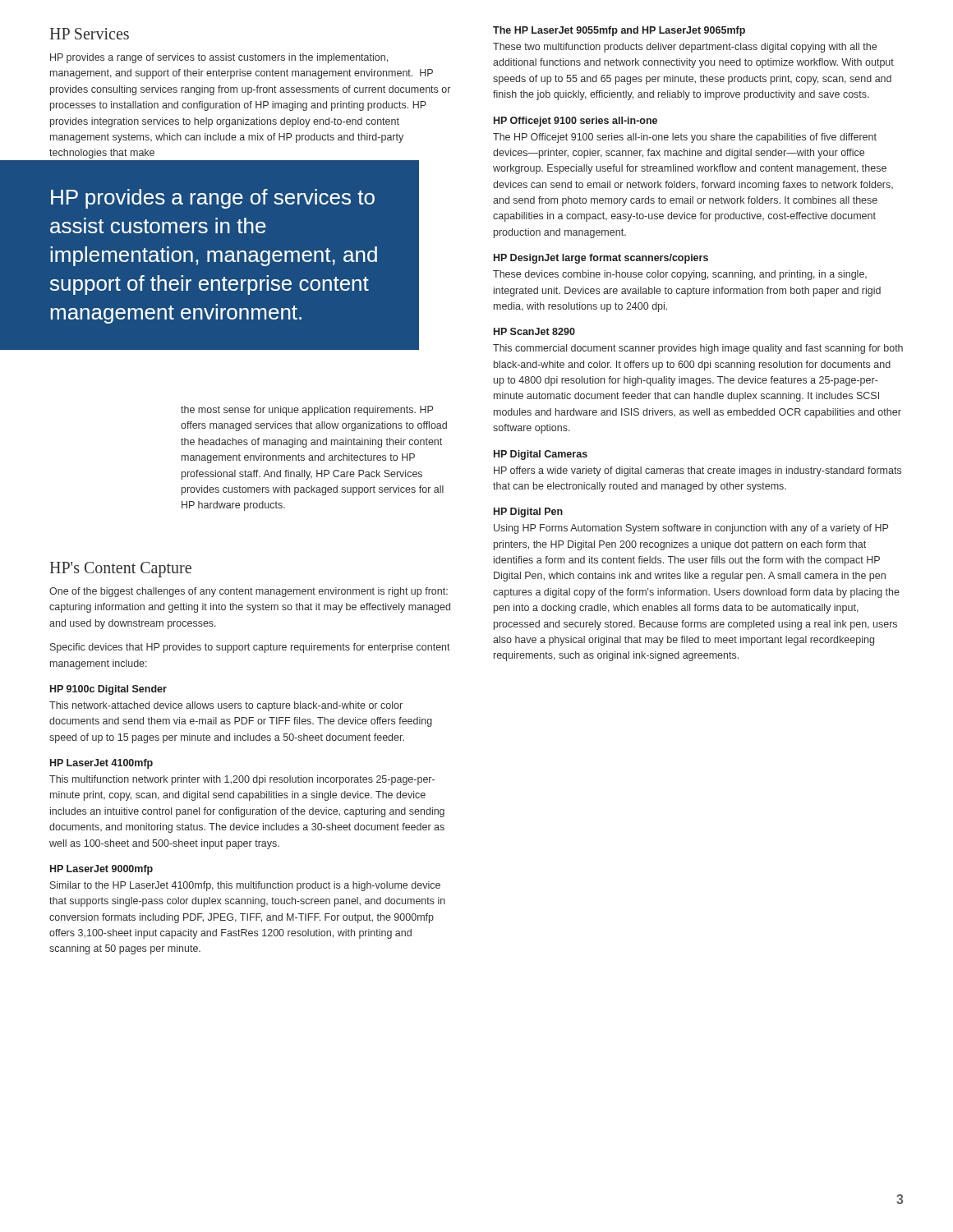Select the text starting "HP Services"
Screen dimensions: 1232x953
(90, 34)
